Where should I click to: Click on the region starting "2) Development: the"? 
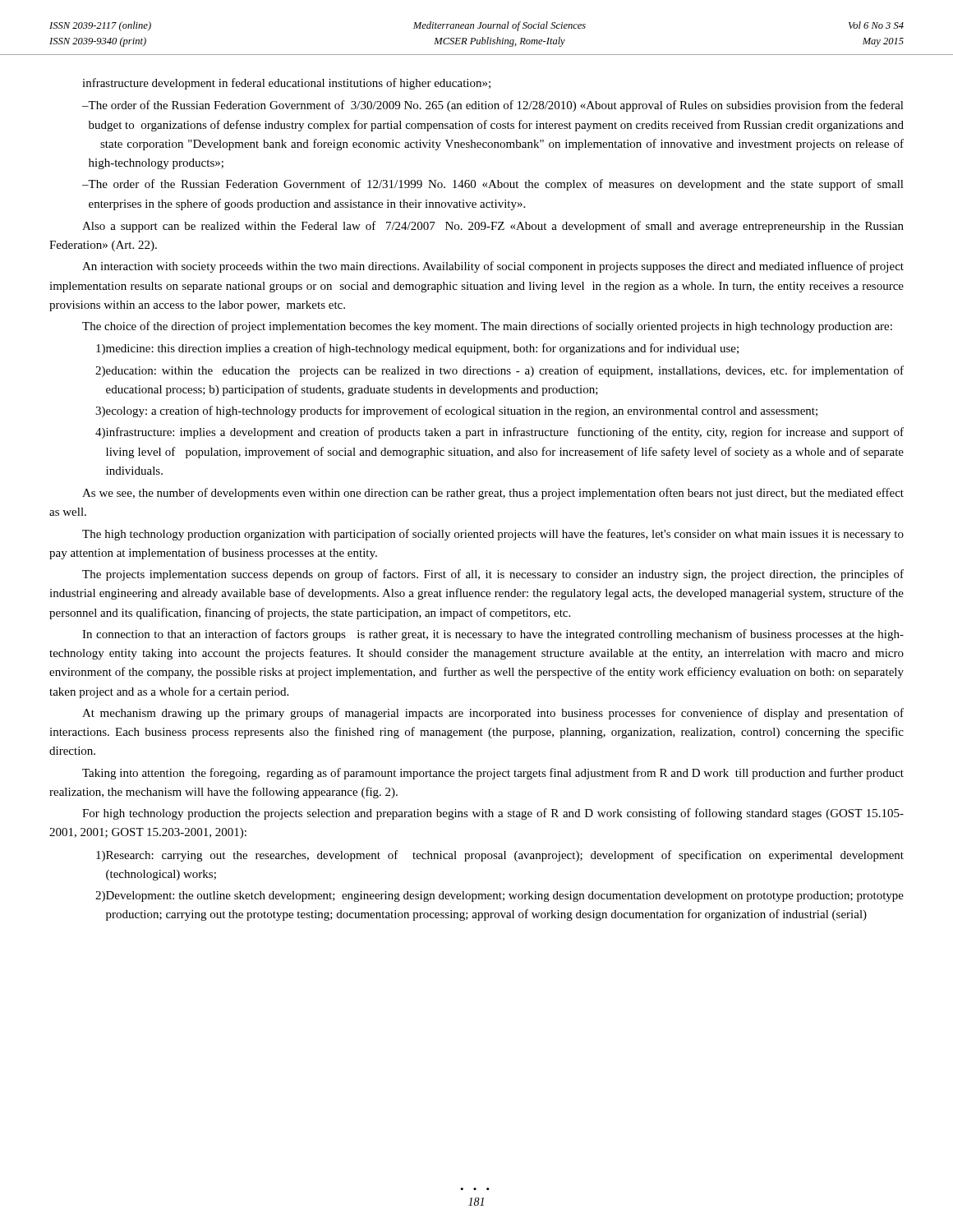point(476,905)
